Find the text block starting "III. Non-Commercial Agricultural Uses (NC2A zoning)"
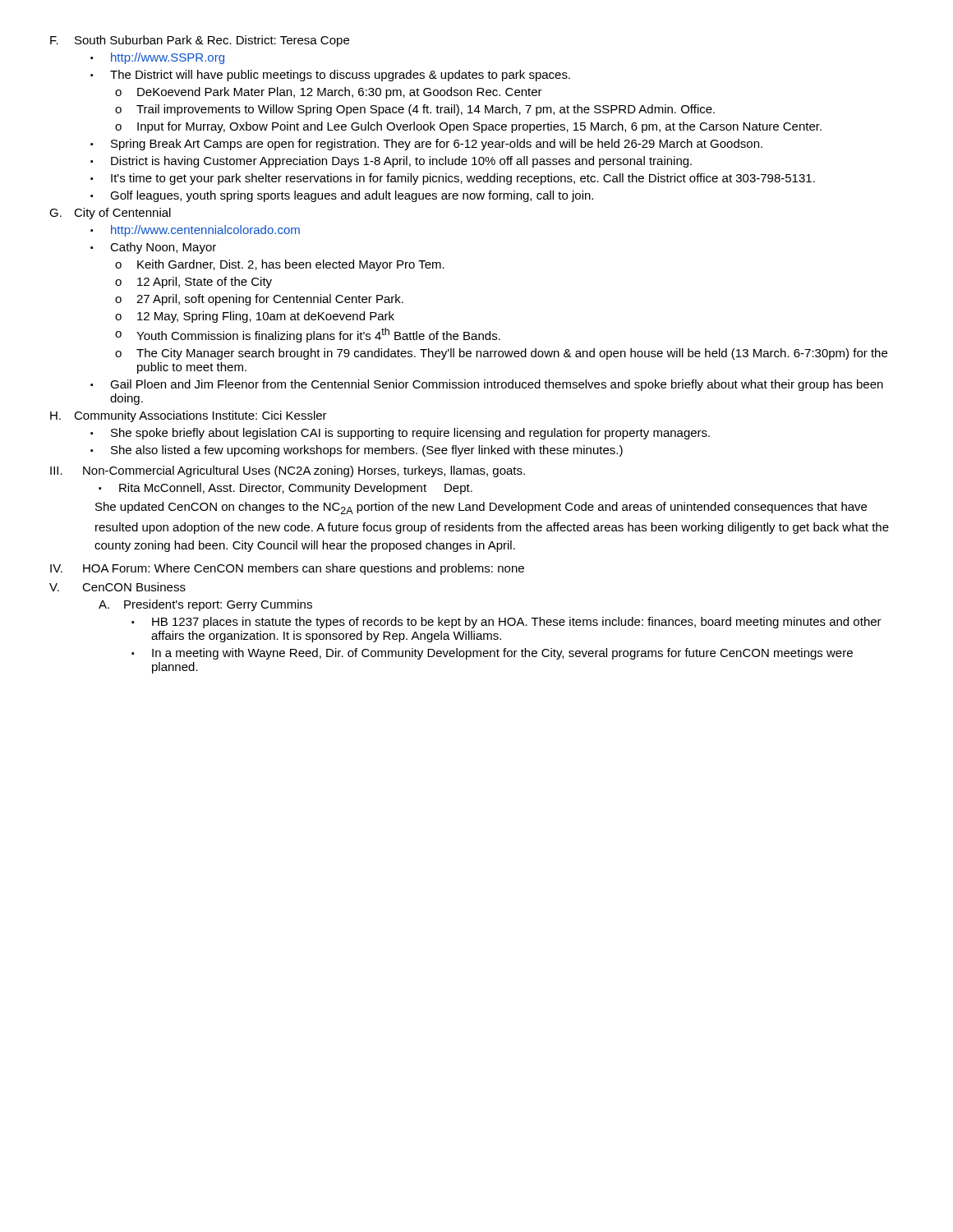The image size is (953, 1232). (288, 470)
